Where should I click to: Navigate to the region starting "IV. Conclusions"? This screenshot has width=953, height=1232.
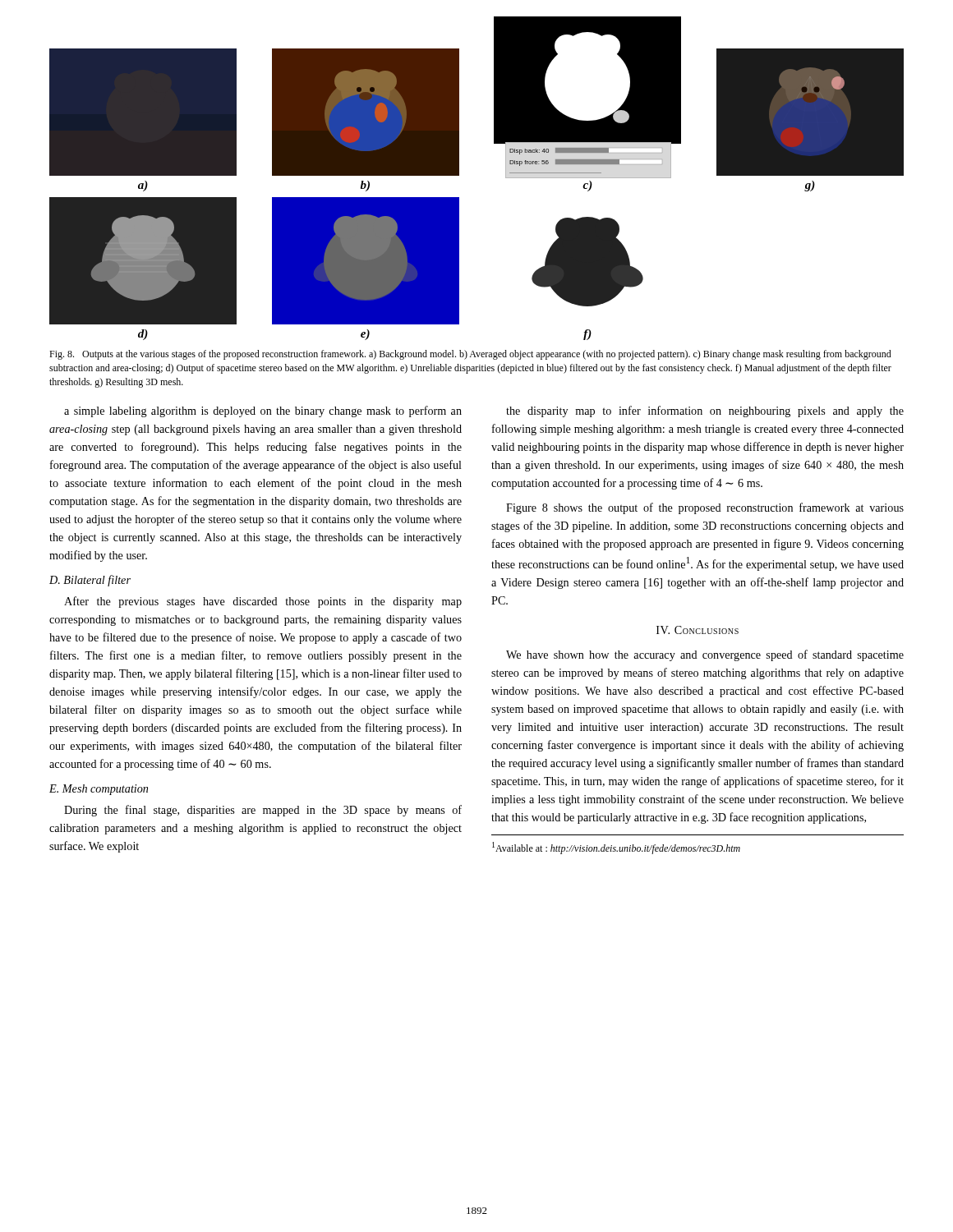click(x=698, y=630)
